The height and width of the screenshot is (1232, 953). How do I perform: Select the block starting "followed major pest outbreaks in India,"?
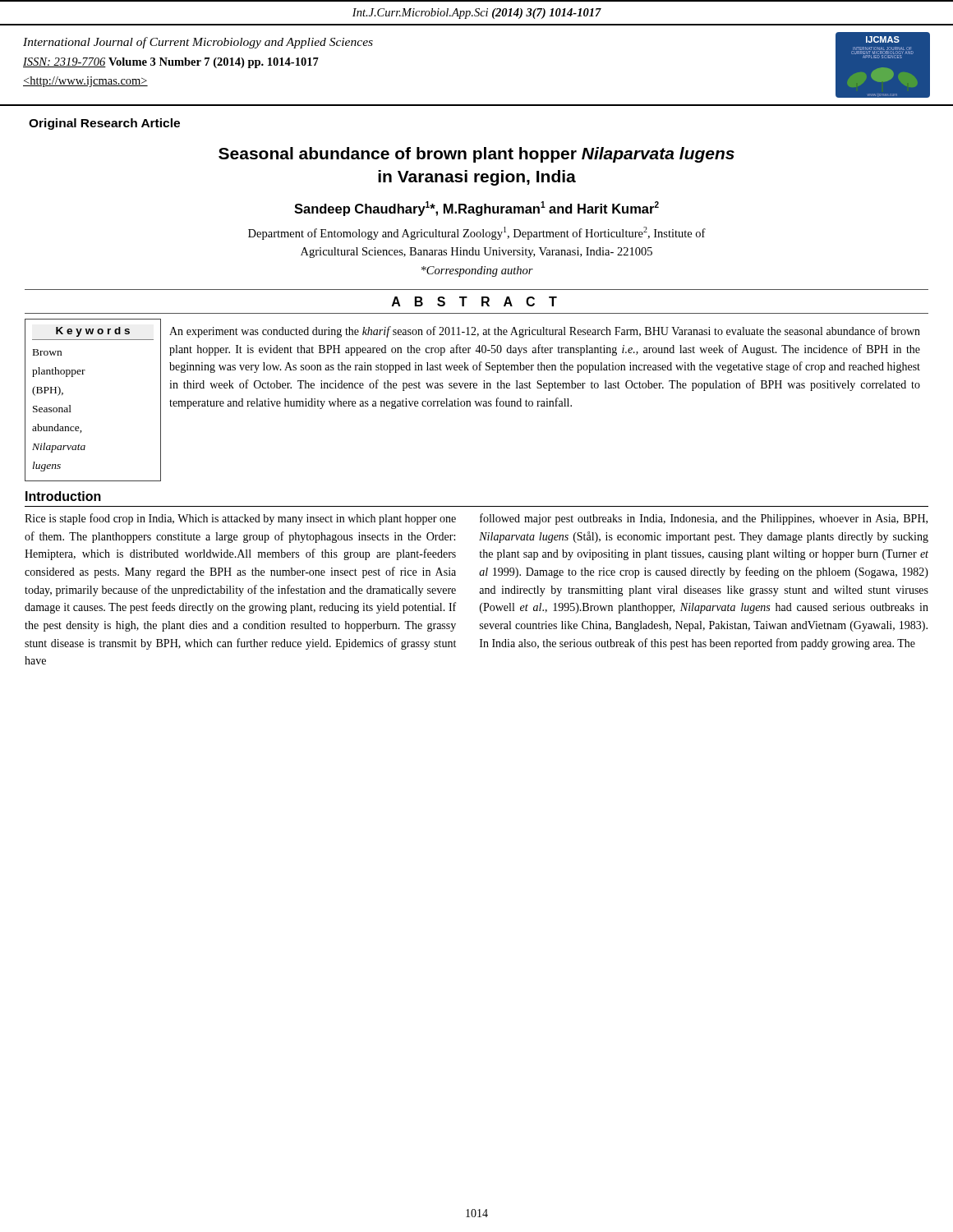[704, 581]
